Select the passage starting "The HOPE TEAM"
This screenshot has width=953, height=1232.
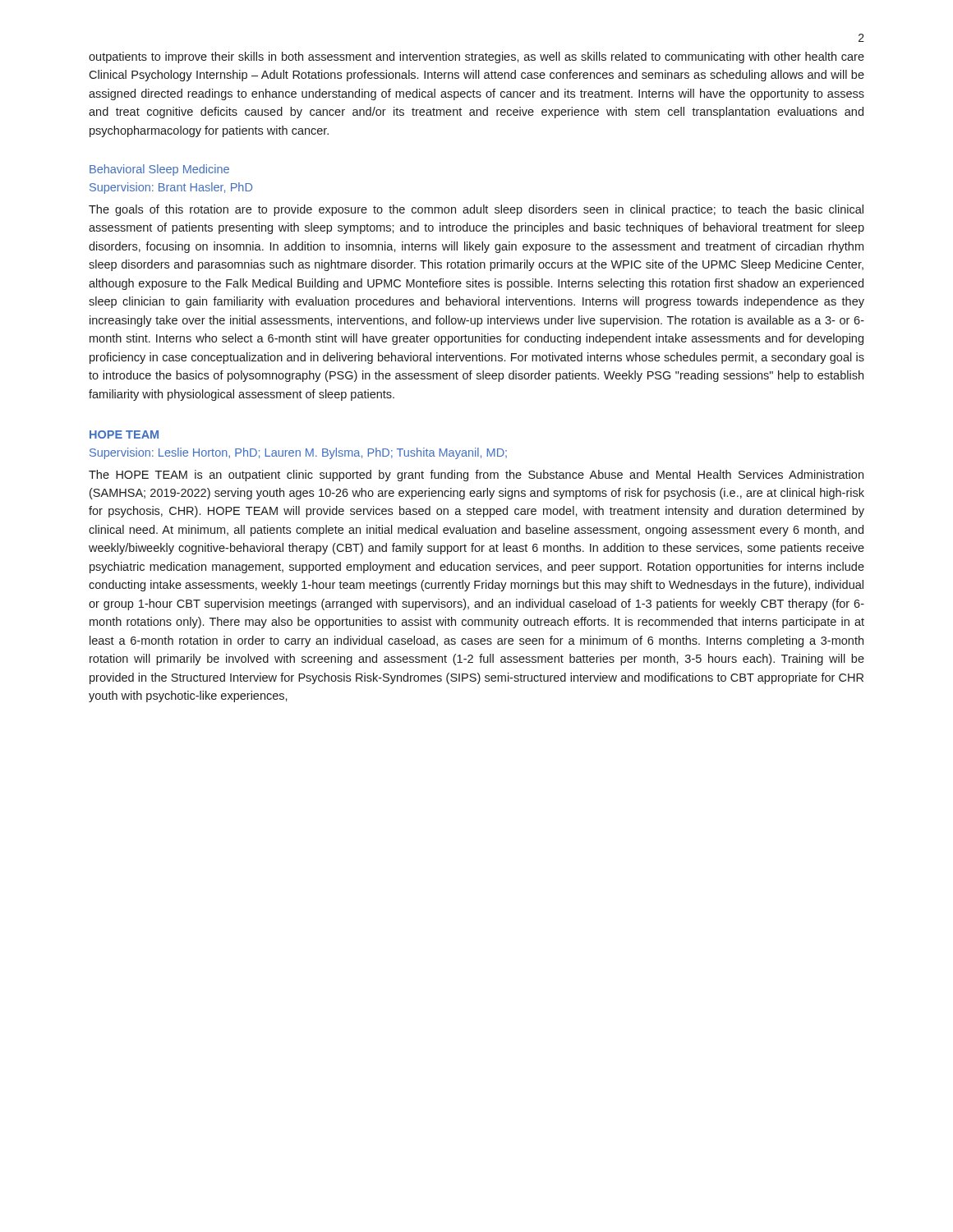click(476, 585)
